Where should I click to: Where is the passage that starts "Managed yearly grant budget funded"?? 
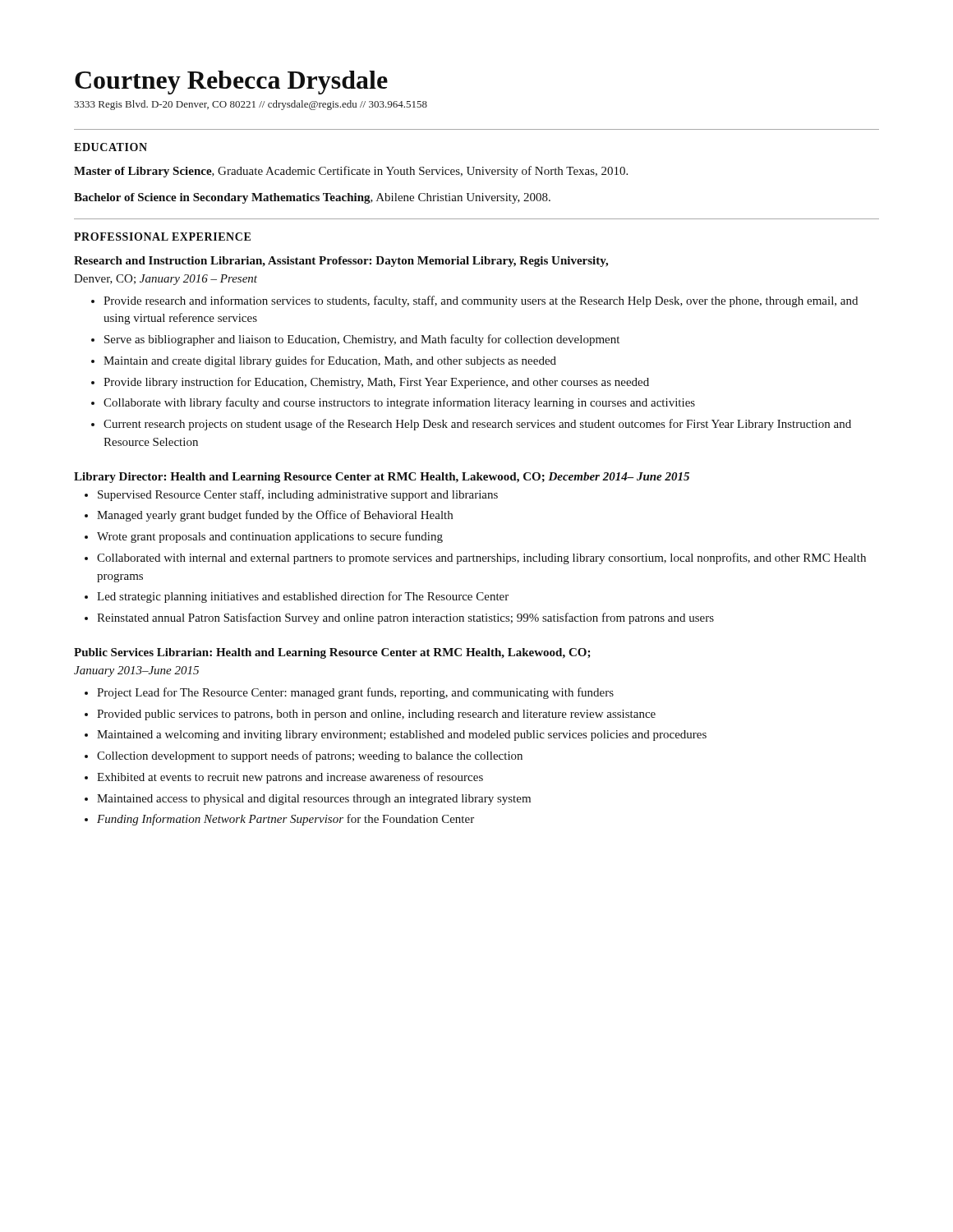coord(275,516)
